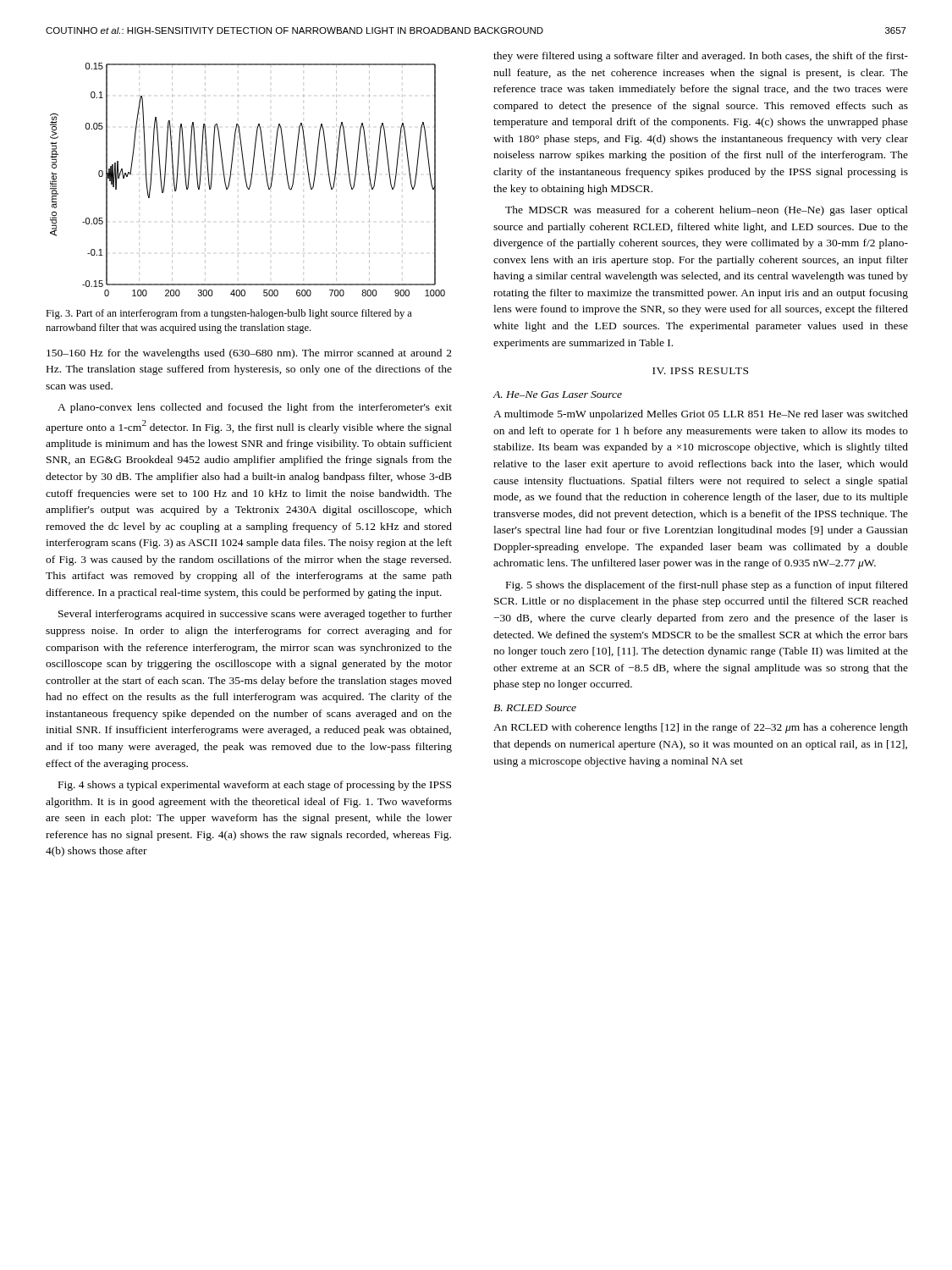Image resolution: width=952 pixels, height=1270 pixels.
Task: Find the block on this page that starts "A multimode 5-mW unpolarized Melles Griot"
Action: (701, 549)
